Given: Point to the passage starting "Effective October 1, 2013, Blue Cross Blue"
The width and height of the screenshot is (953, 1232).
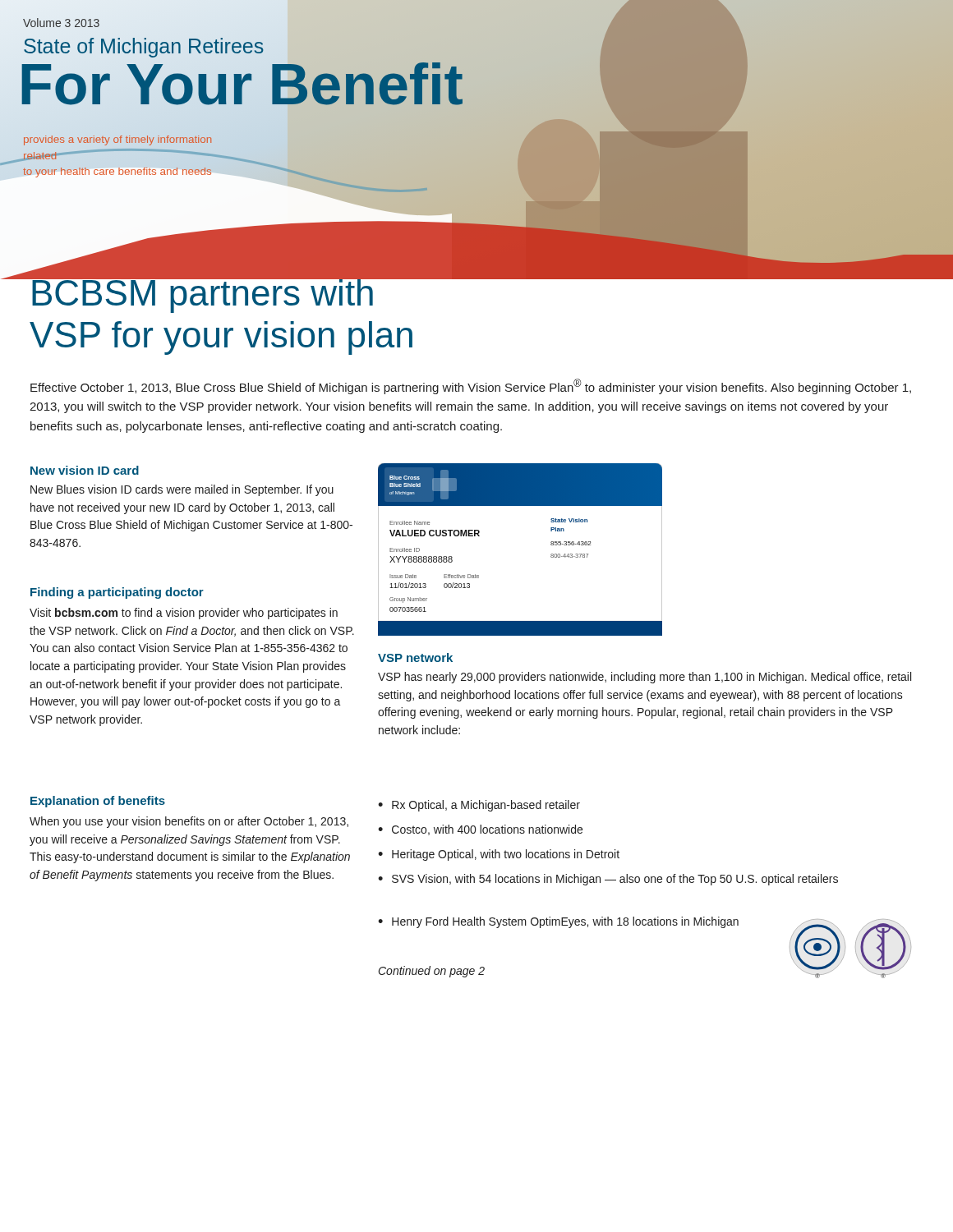Looking at the screenshot, I should [471, 405].
